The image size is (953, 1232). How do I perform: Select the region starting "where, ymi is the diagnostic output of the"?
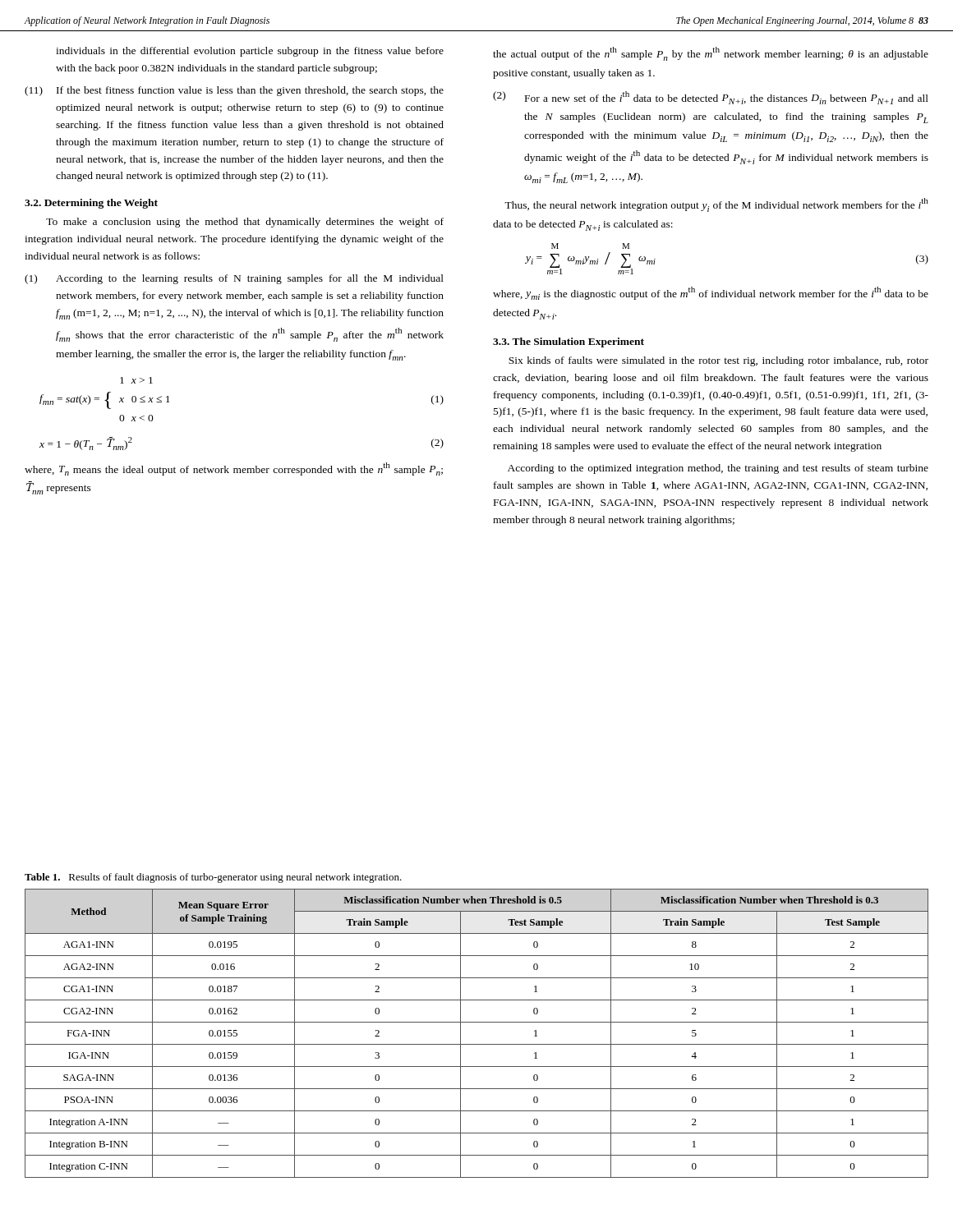(x=711, y=302)
